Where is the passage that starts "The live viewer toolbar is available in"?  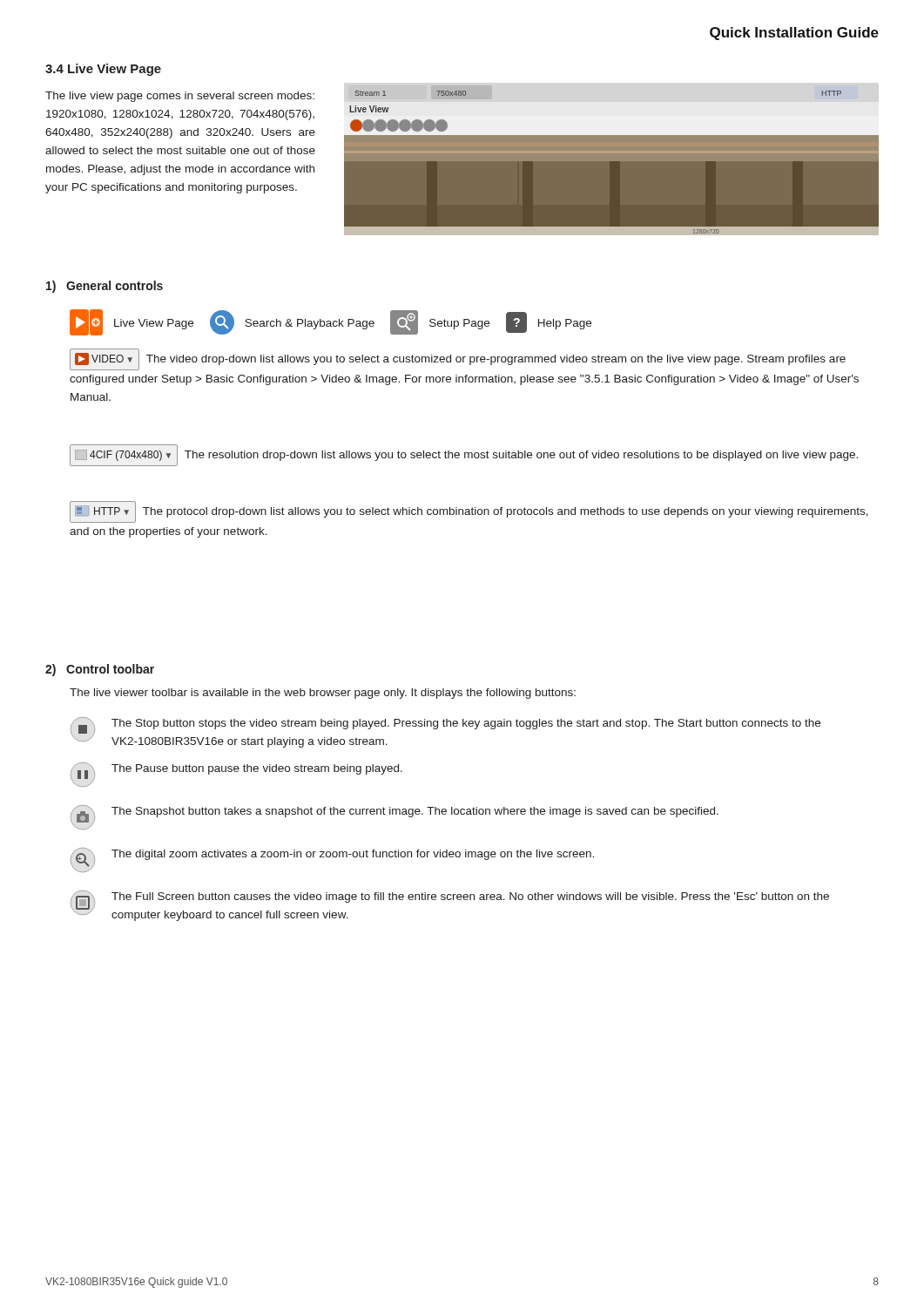(323, 692)
